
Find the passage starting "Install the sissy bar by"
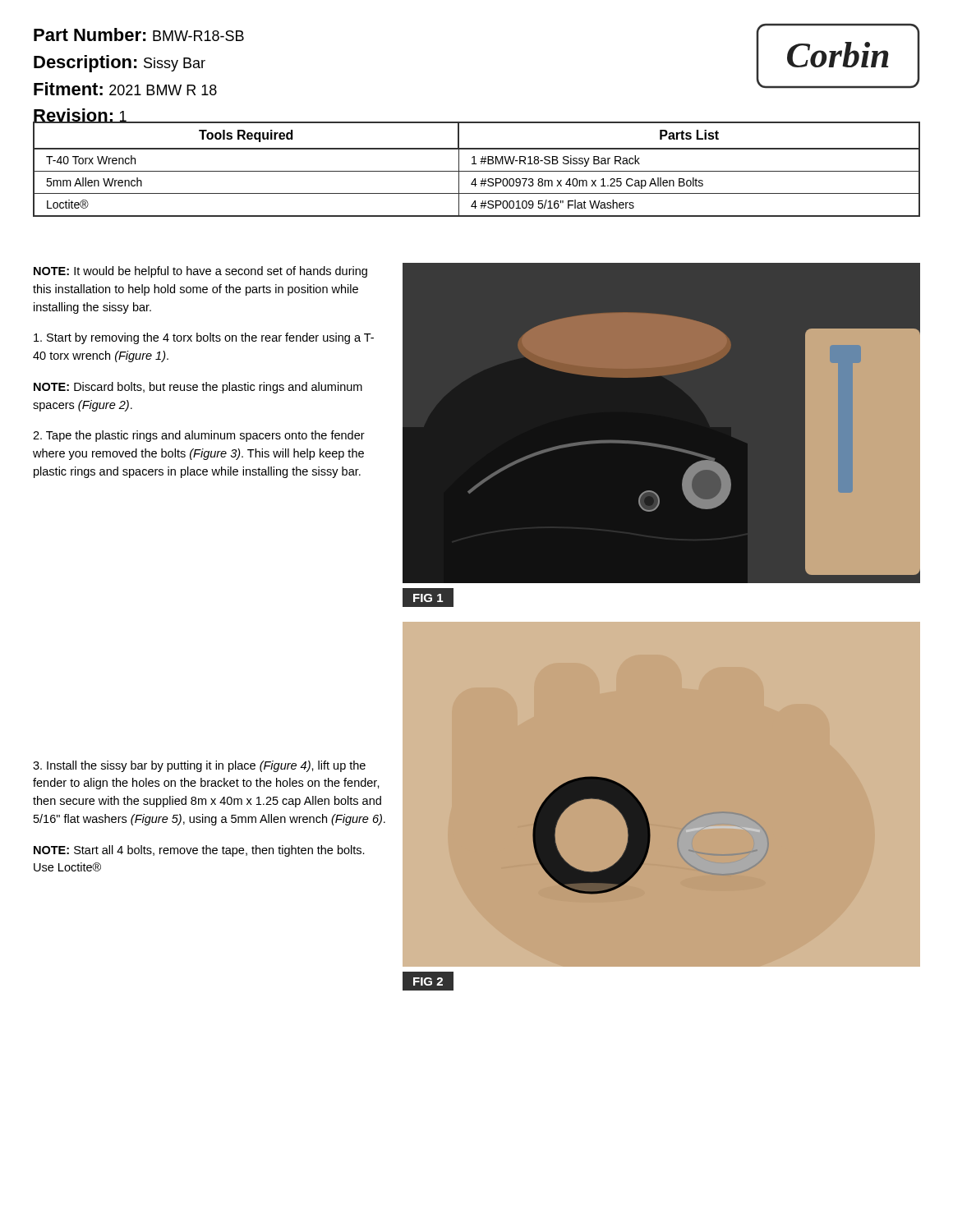[x=209, y=792]
